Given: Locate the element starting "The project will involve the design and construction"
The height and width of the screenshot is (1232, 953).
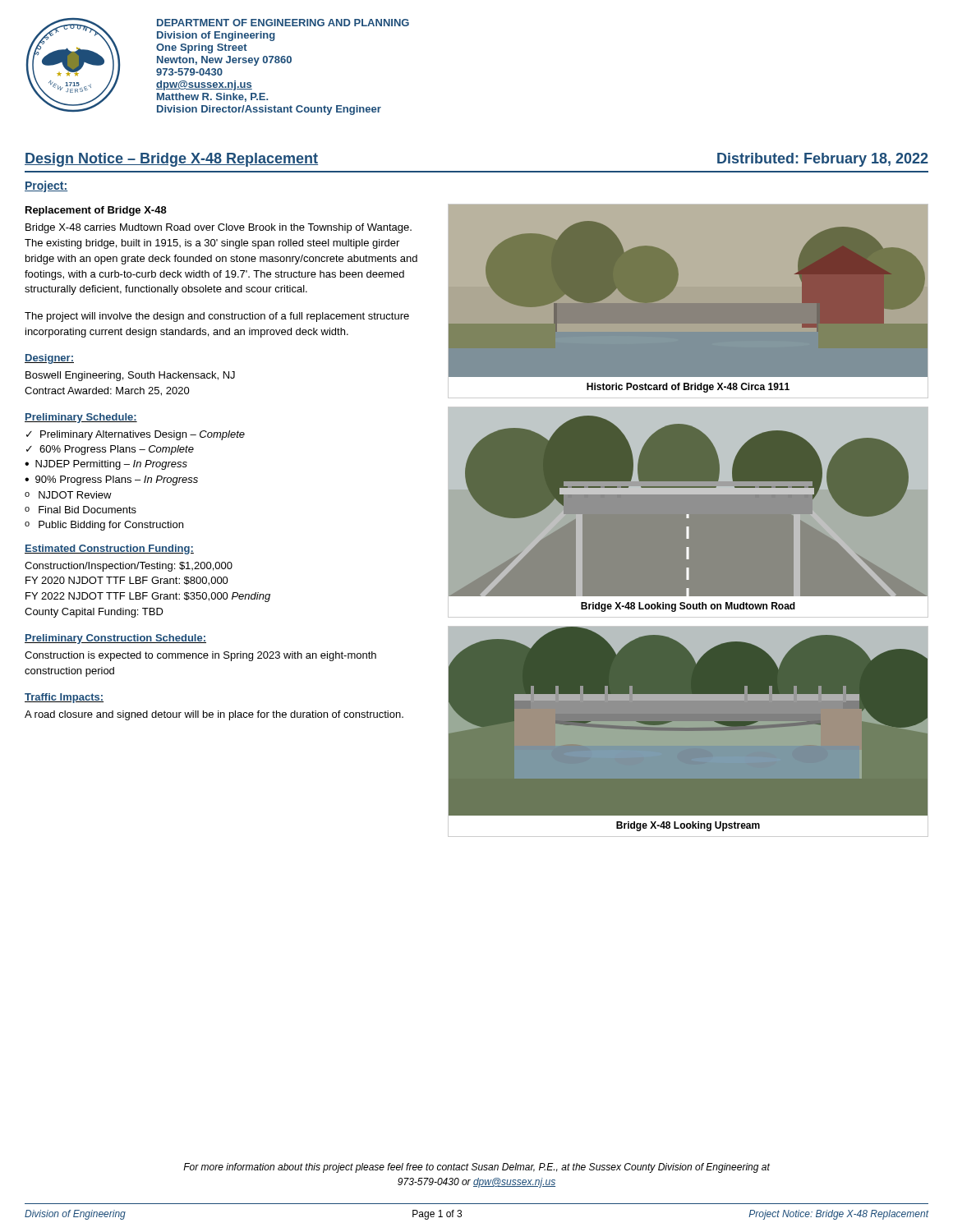Looking at the screenshot, I should [217, 324].
